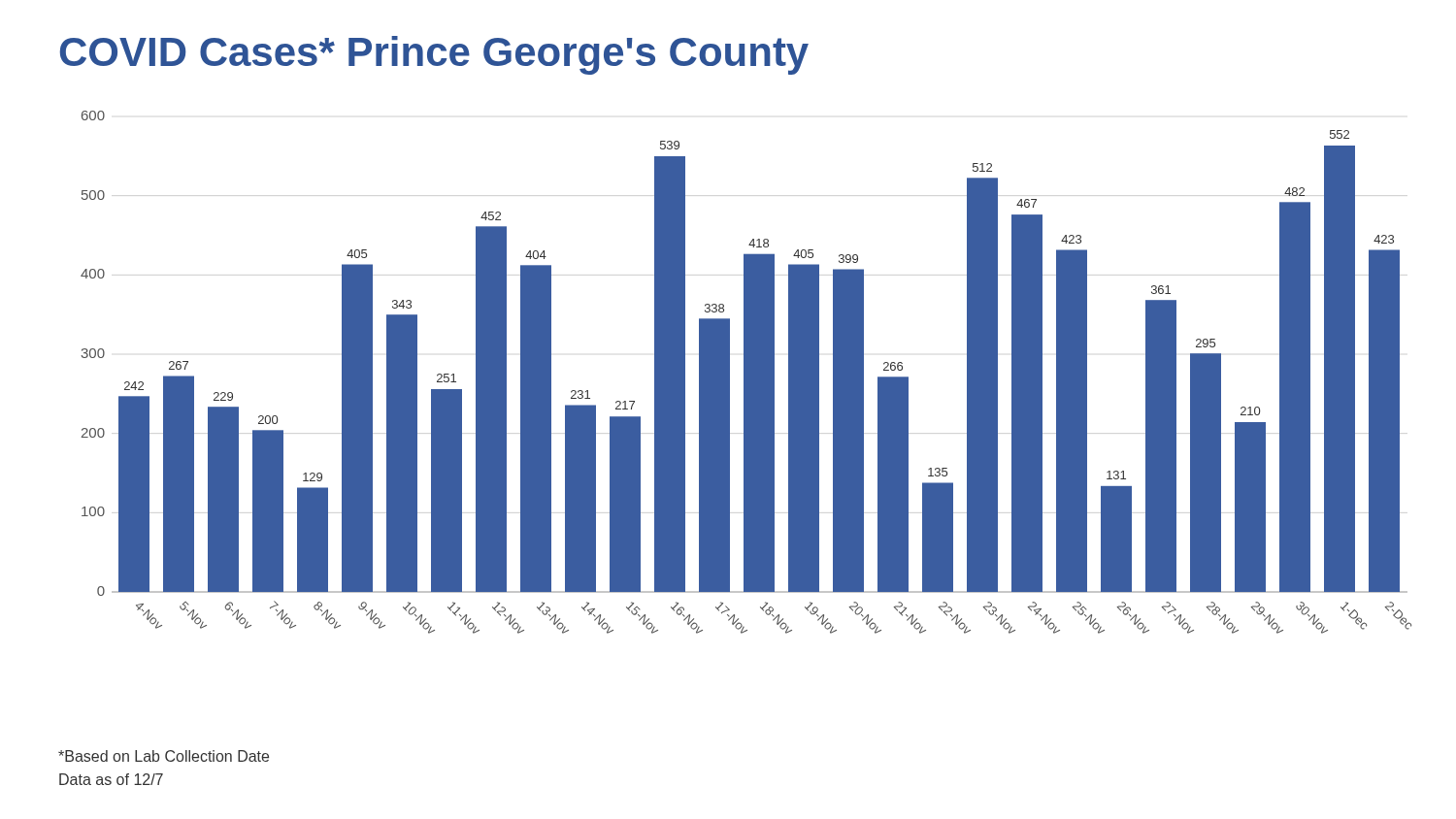Click on the title containing "COVID Cases* Prince George's County"
1456x819 pixels.
click(434, 52)
